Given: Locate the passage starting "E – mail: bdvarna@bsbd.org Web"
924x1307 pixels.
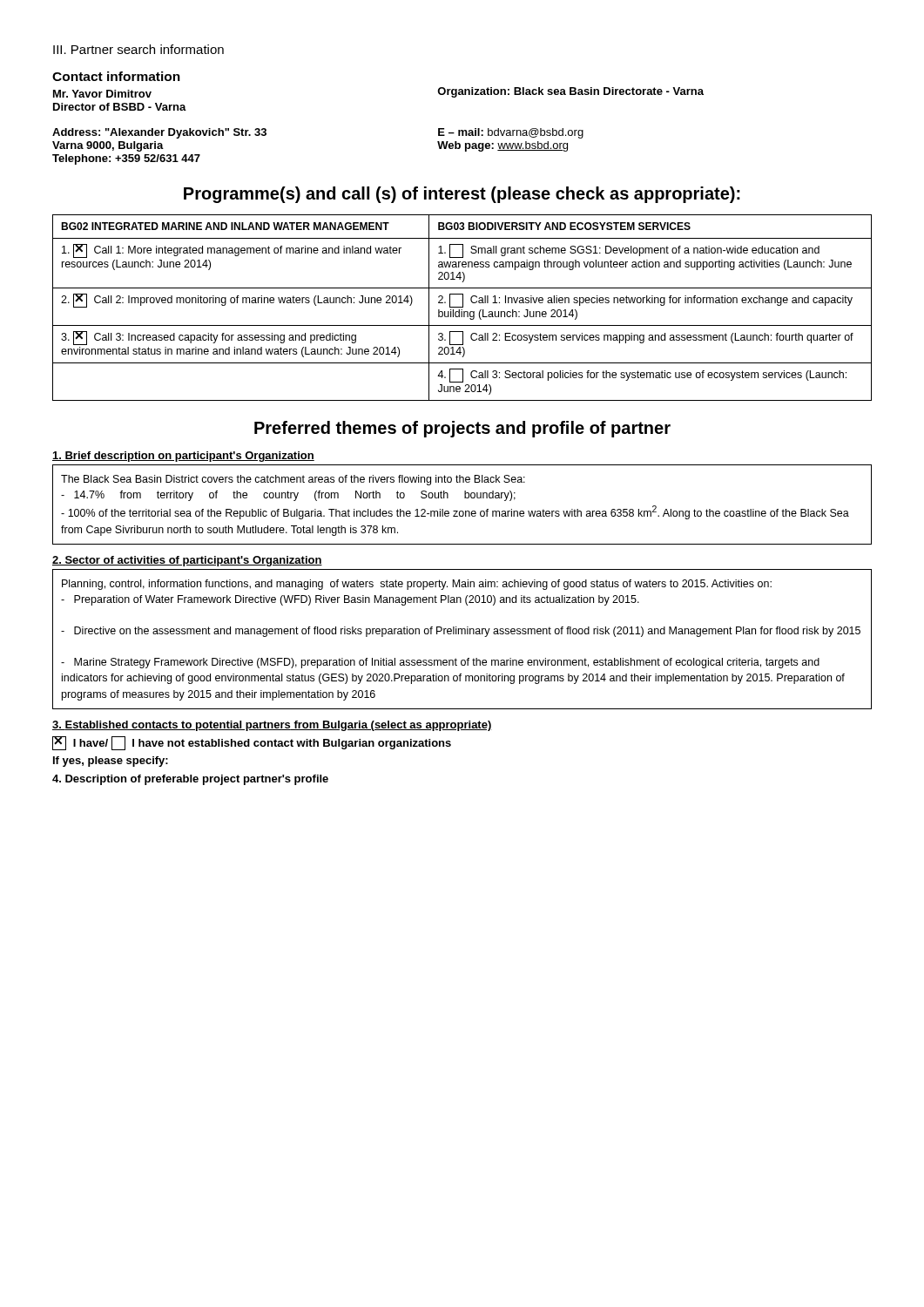Looking at the screenshot, I should pos(511,133).
